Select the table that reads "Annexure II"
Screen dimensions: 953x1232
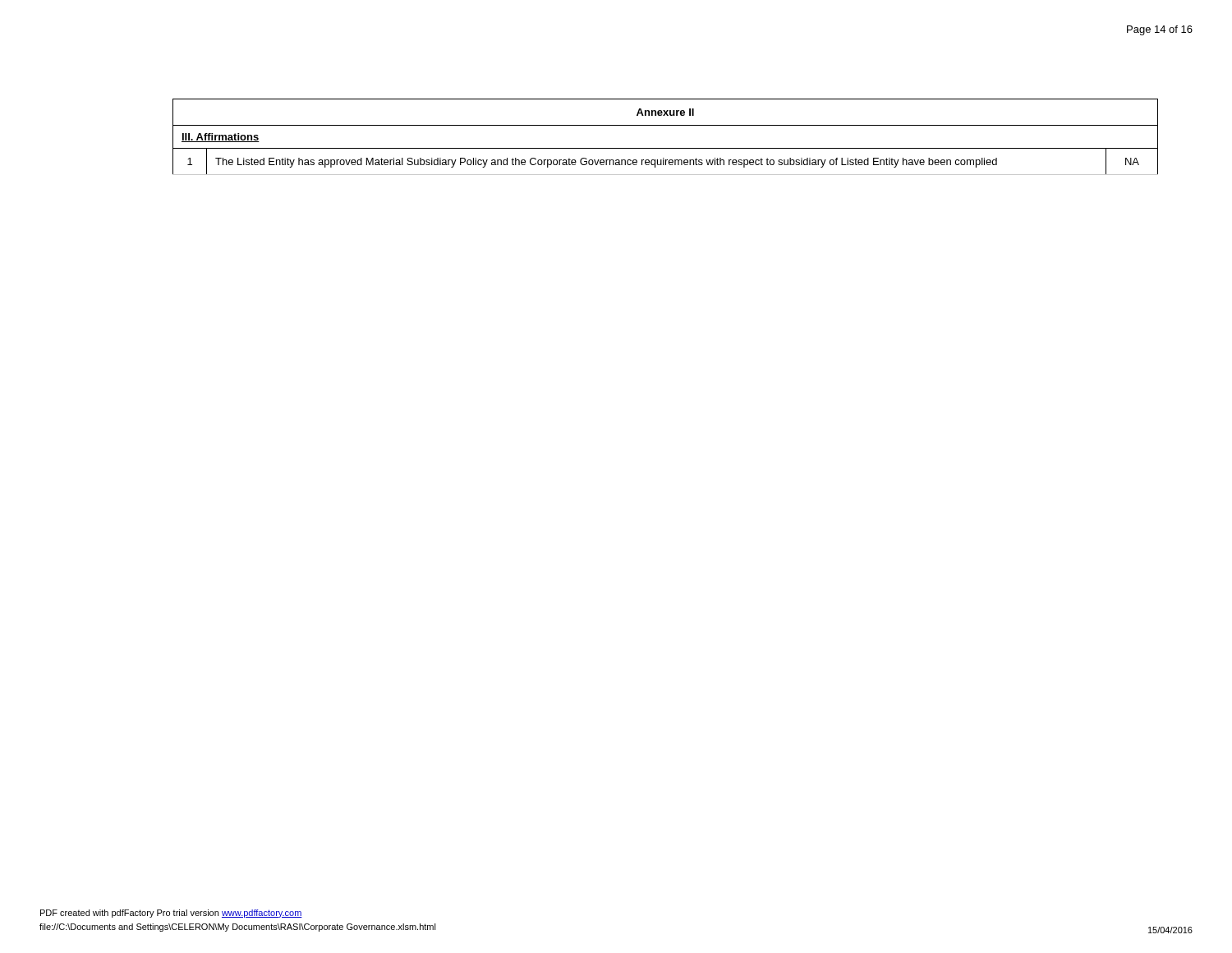pos(665,137)
